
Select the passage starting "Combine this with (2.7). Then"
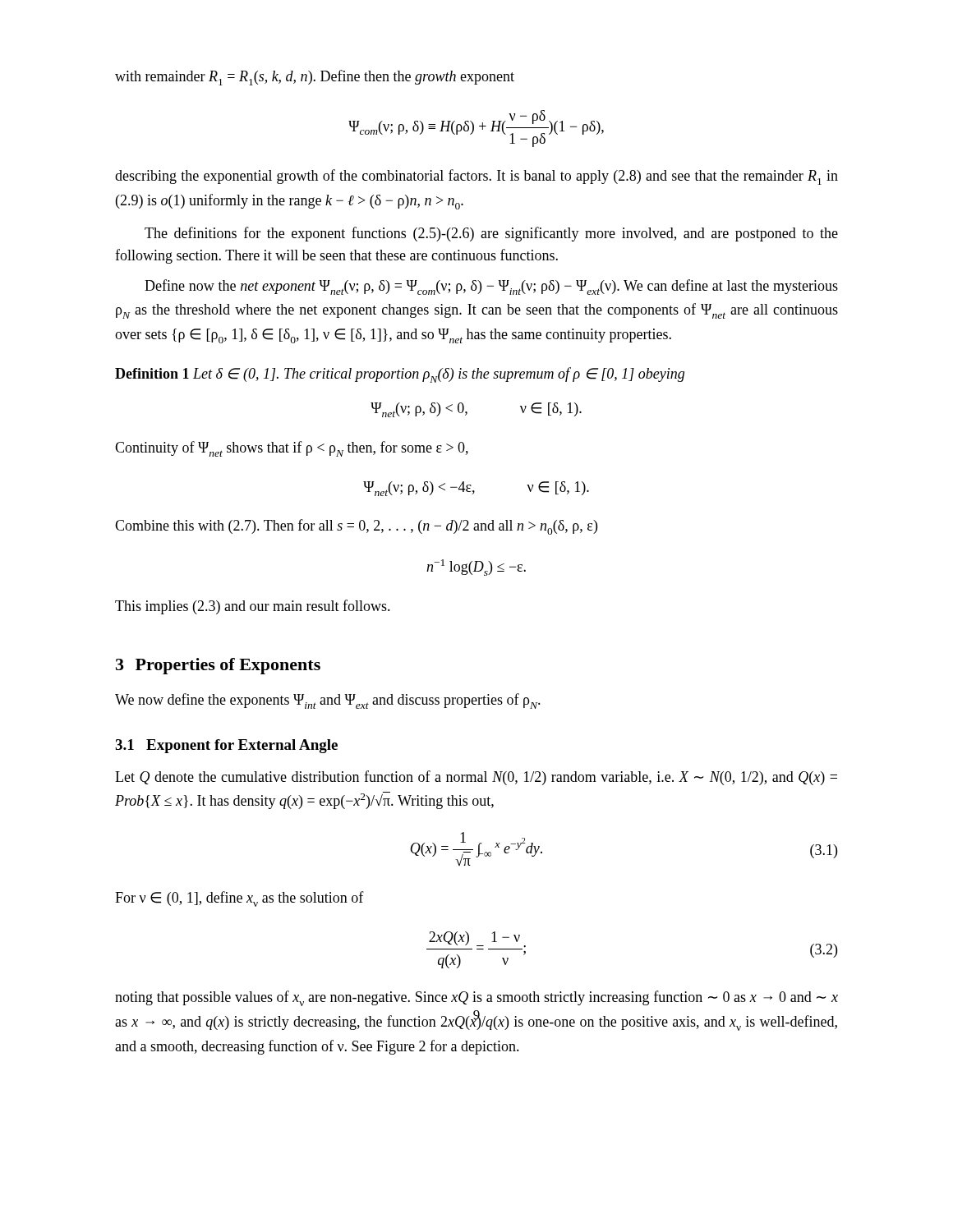coord(476,528)
